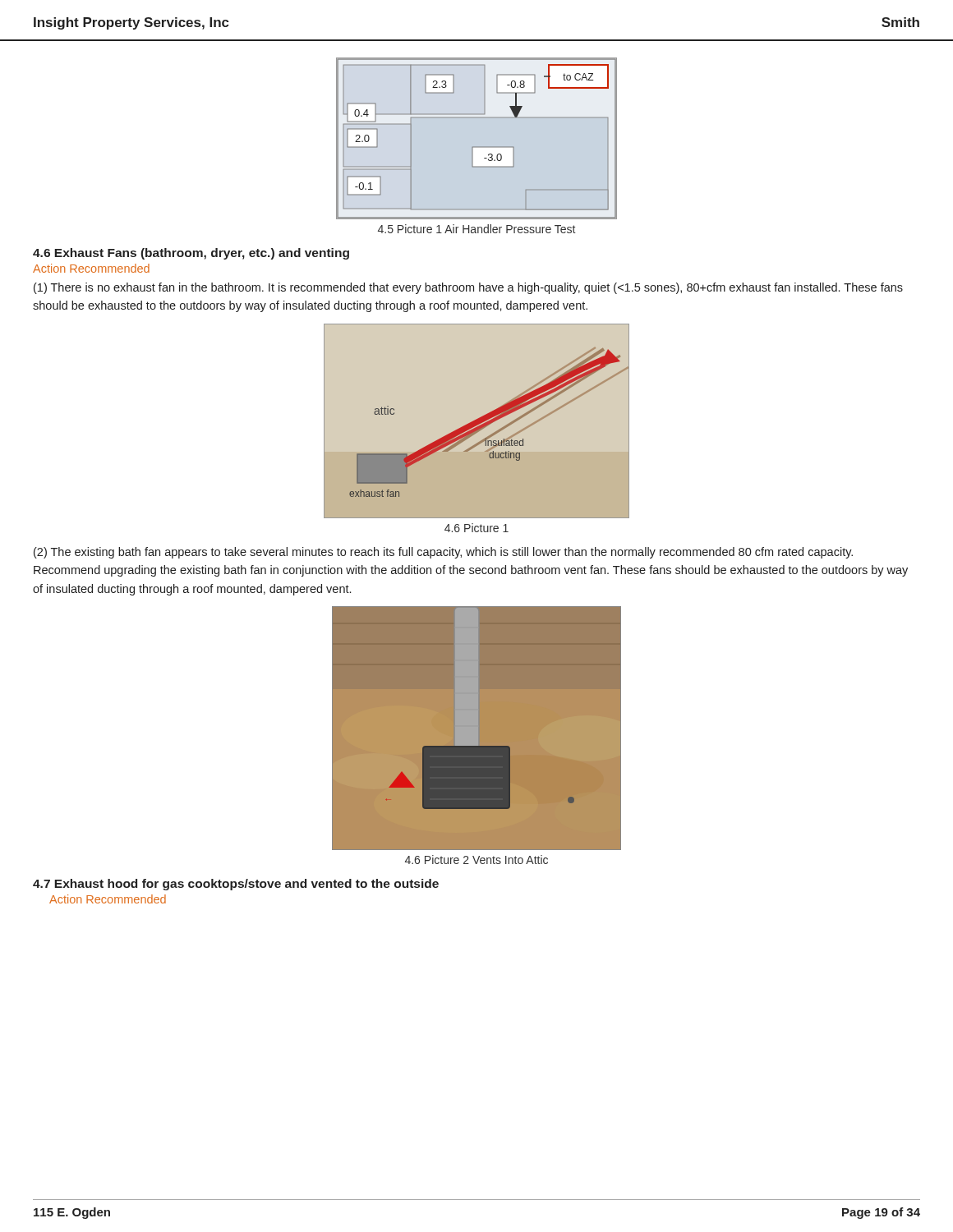Viewport: 953px width, 1232px height.
Task: Find the caption containing "5 Picture 1 Air Handler Pressure Test"
Action: pyautogui.click(x=476, y=229)
